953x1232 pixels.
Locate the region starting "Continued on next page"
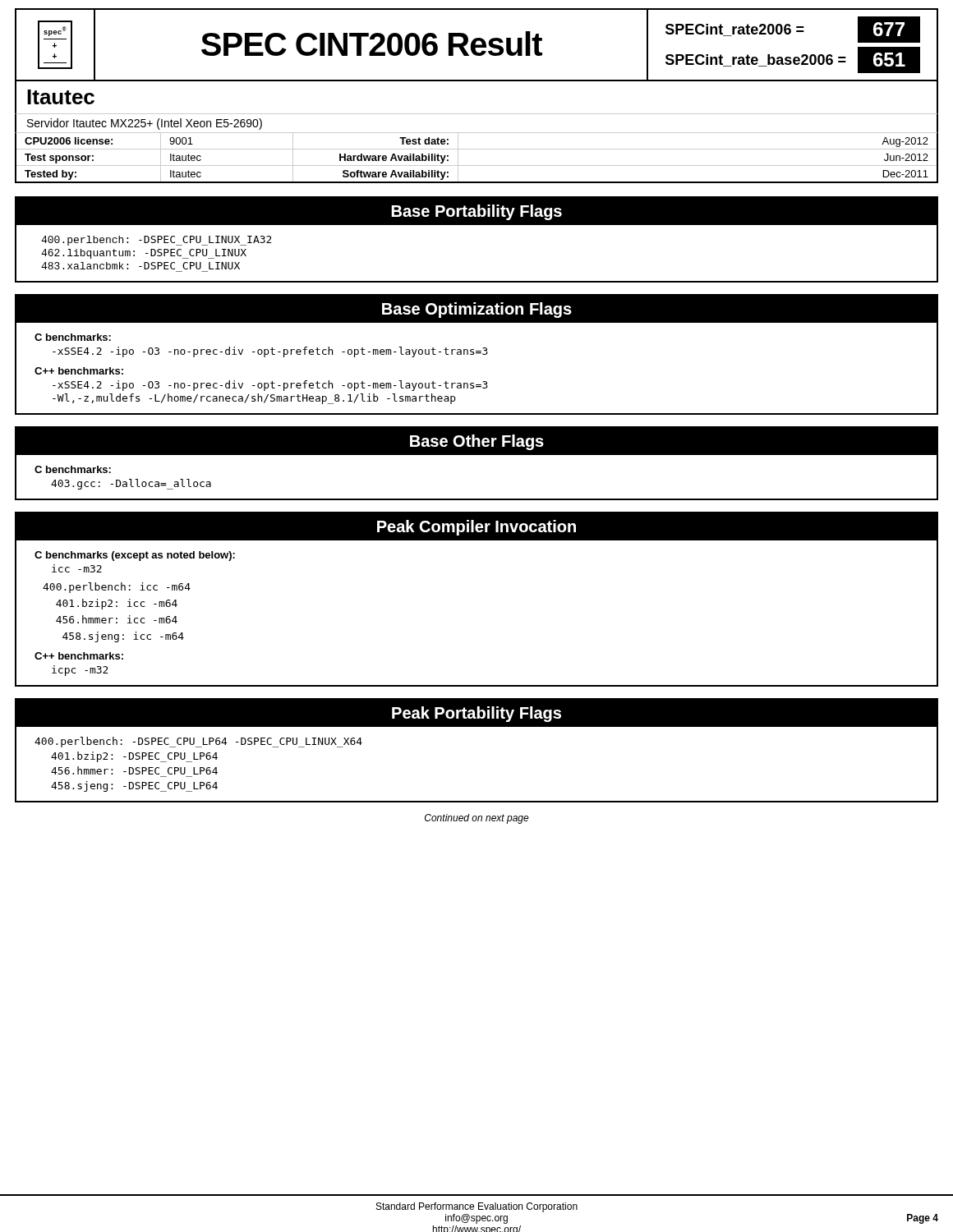pos(476,818)
